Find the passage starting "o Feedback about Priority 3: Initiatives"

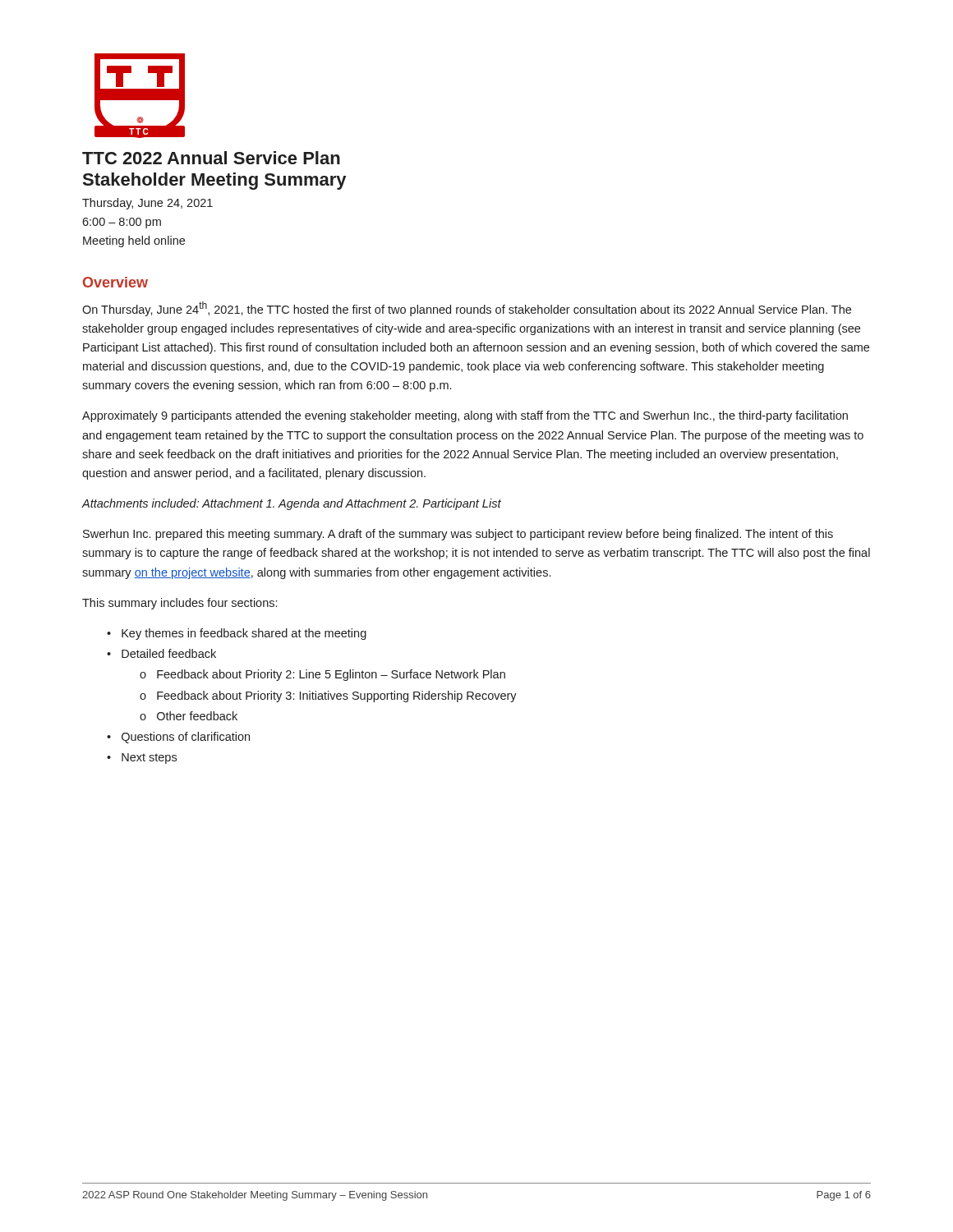328,695
